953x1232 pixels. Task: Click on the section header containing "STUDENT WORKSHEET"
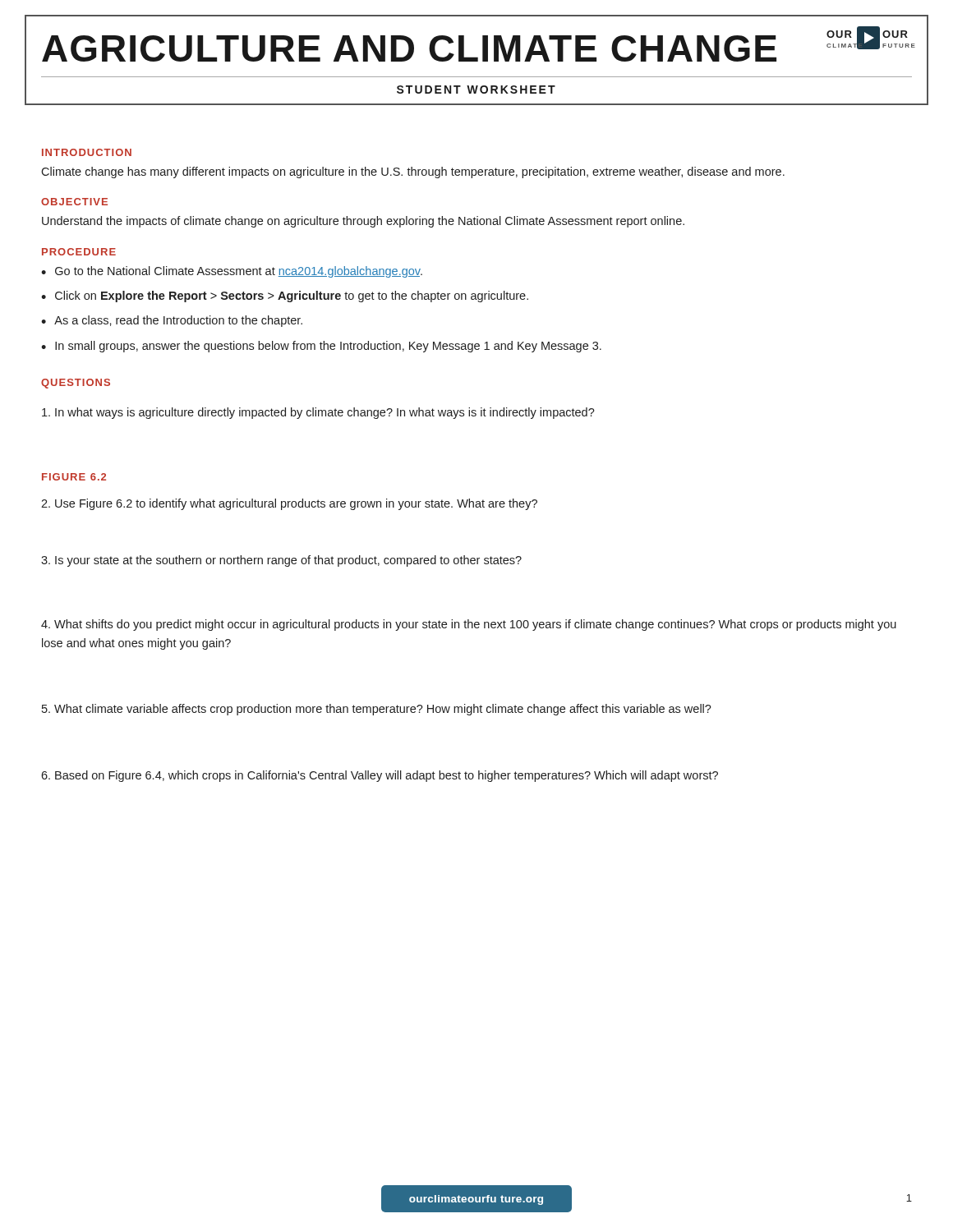coord(476,89)
